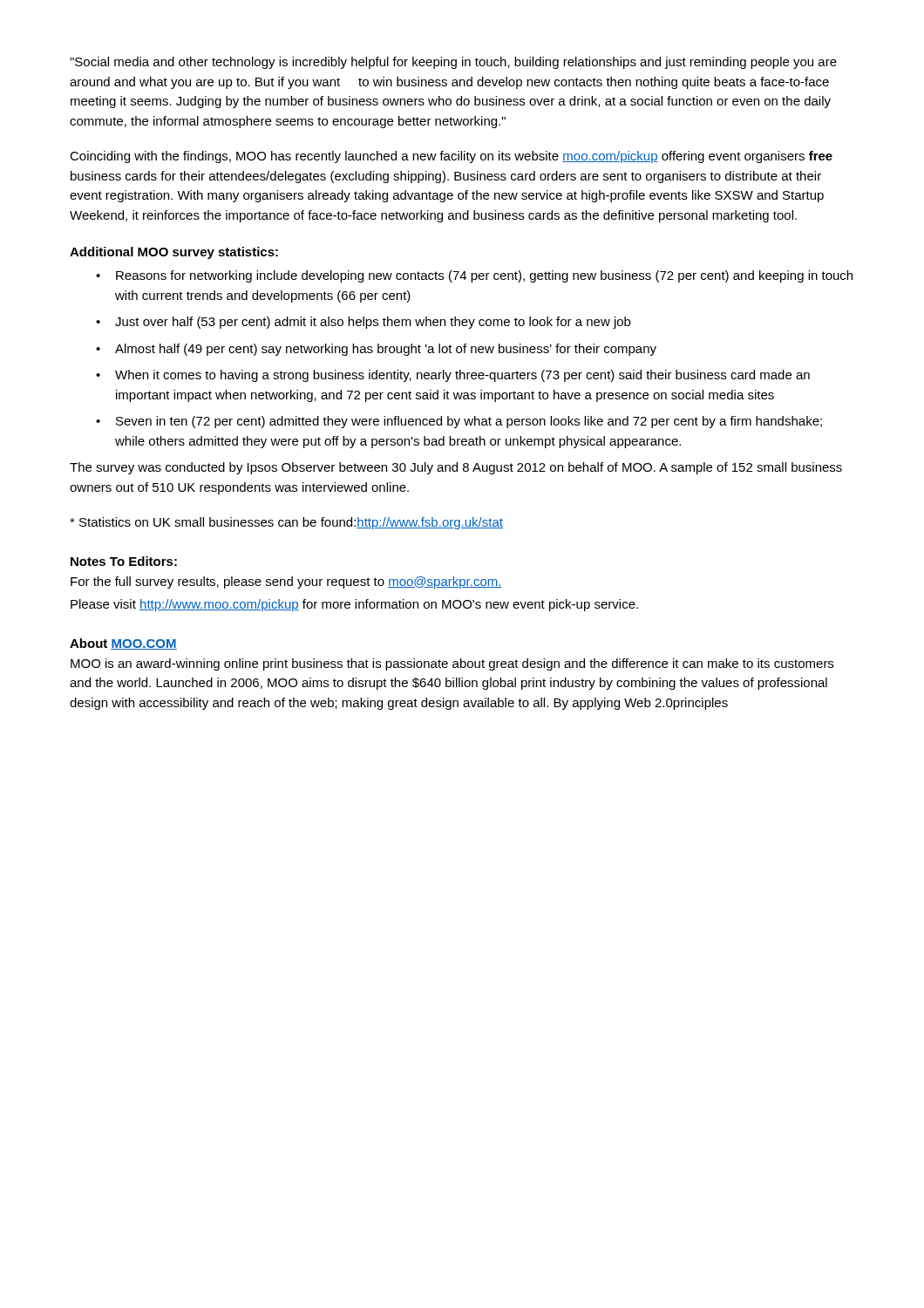Image resolution: width=924 pixels, height=1308 pixels.
Task: Click on the section header that reads "Additional MOO survey statistics:"
Action: click(x=174, y=252)
